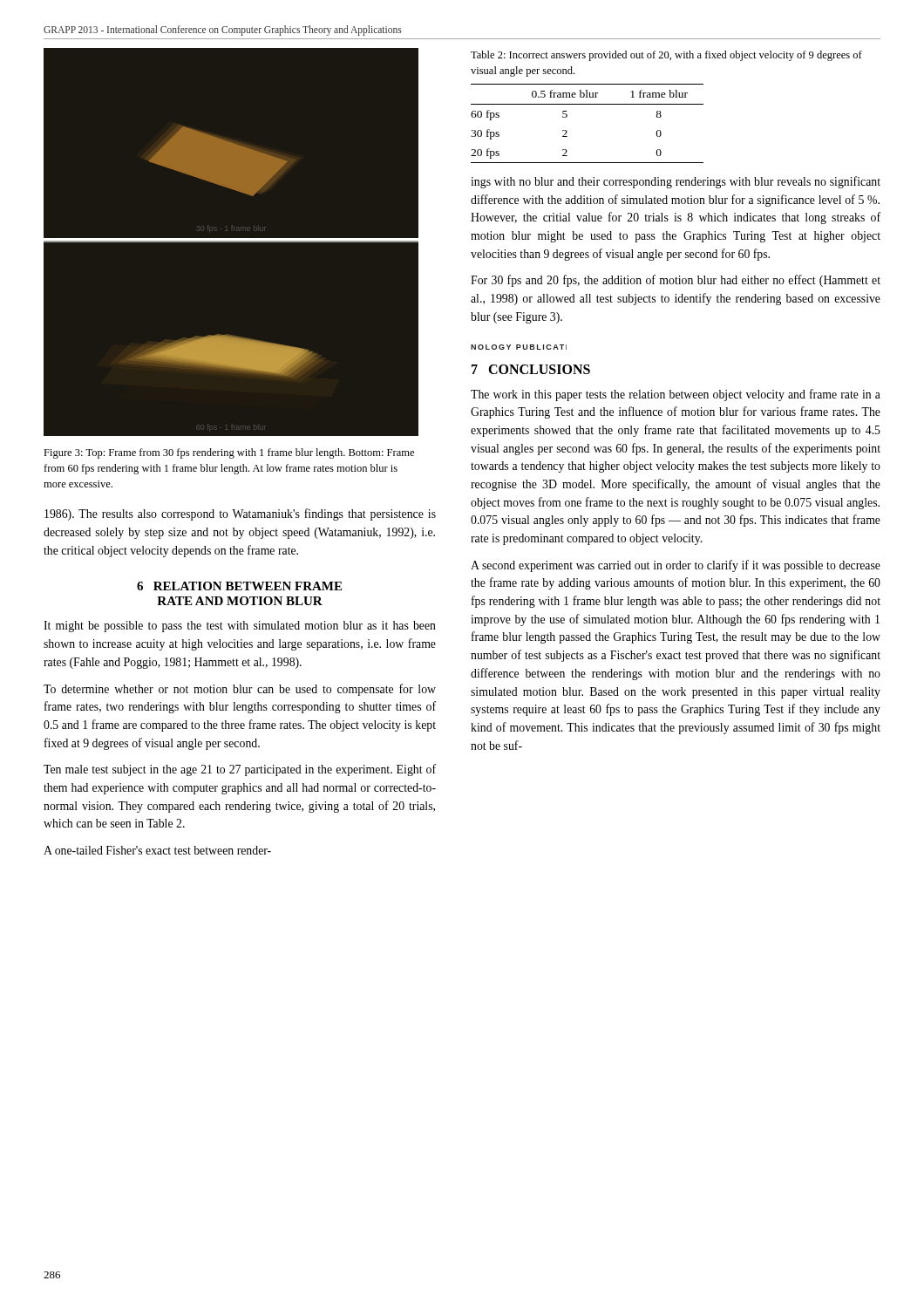This screenshot has height=1308, width=924.
Task: Find the passage starting "It might be"
Action: (240, 644)
